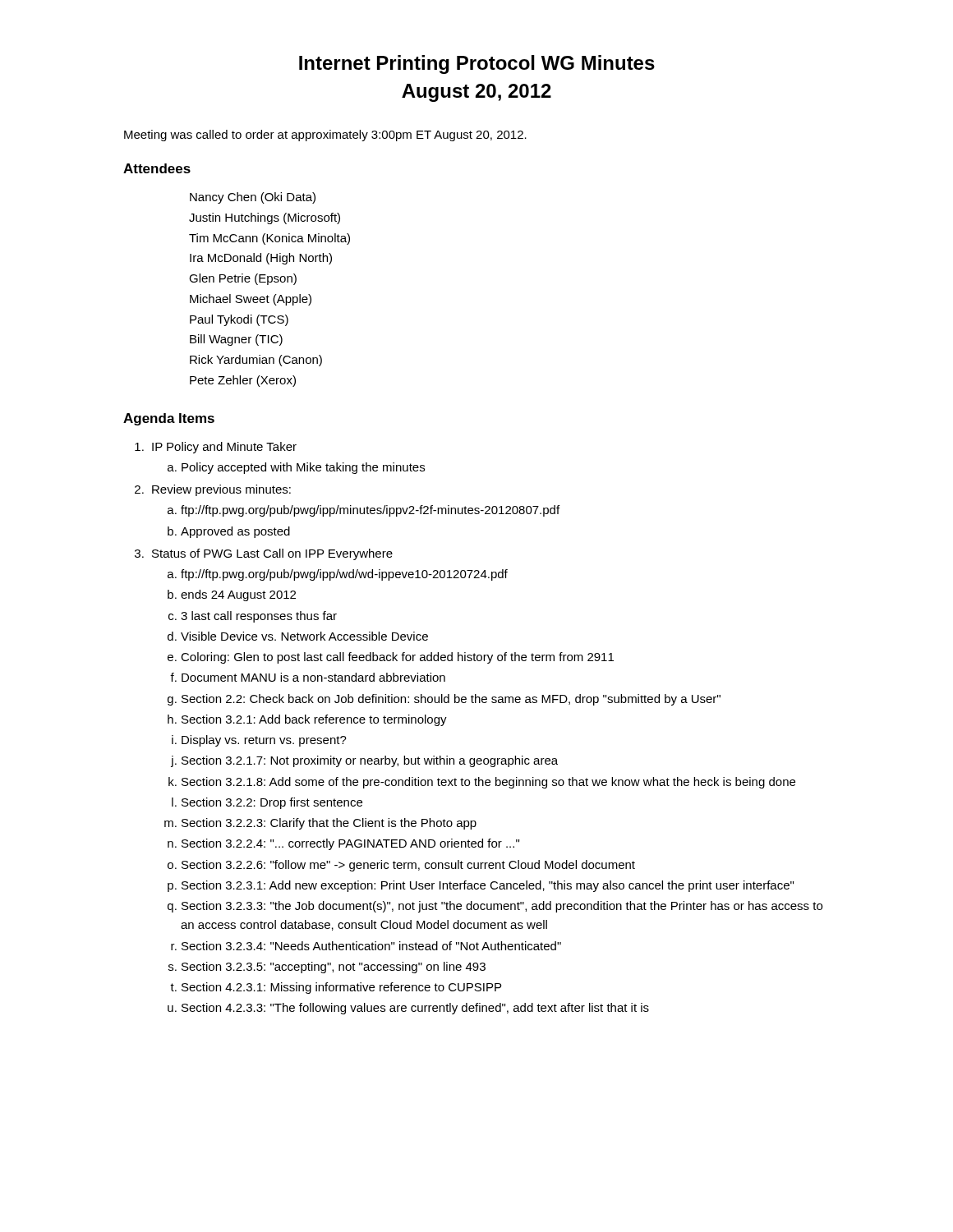Find "Nancy Chen (Oki Data)" on this page

(x=253, y=197)
